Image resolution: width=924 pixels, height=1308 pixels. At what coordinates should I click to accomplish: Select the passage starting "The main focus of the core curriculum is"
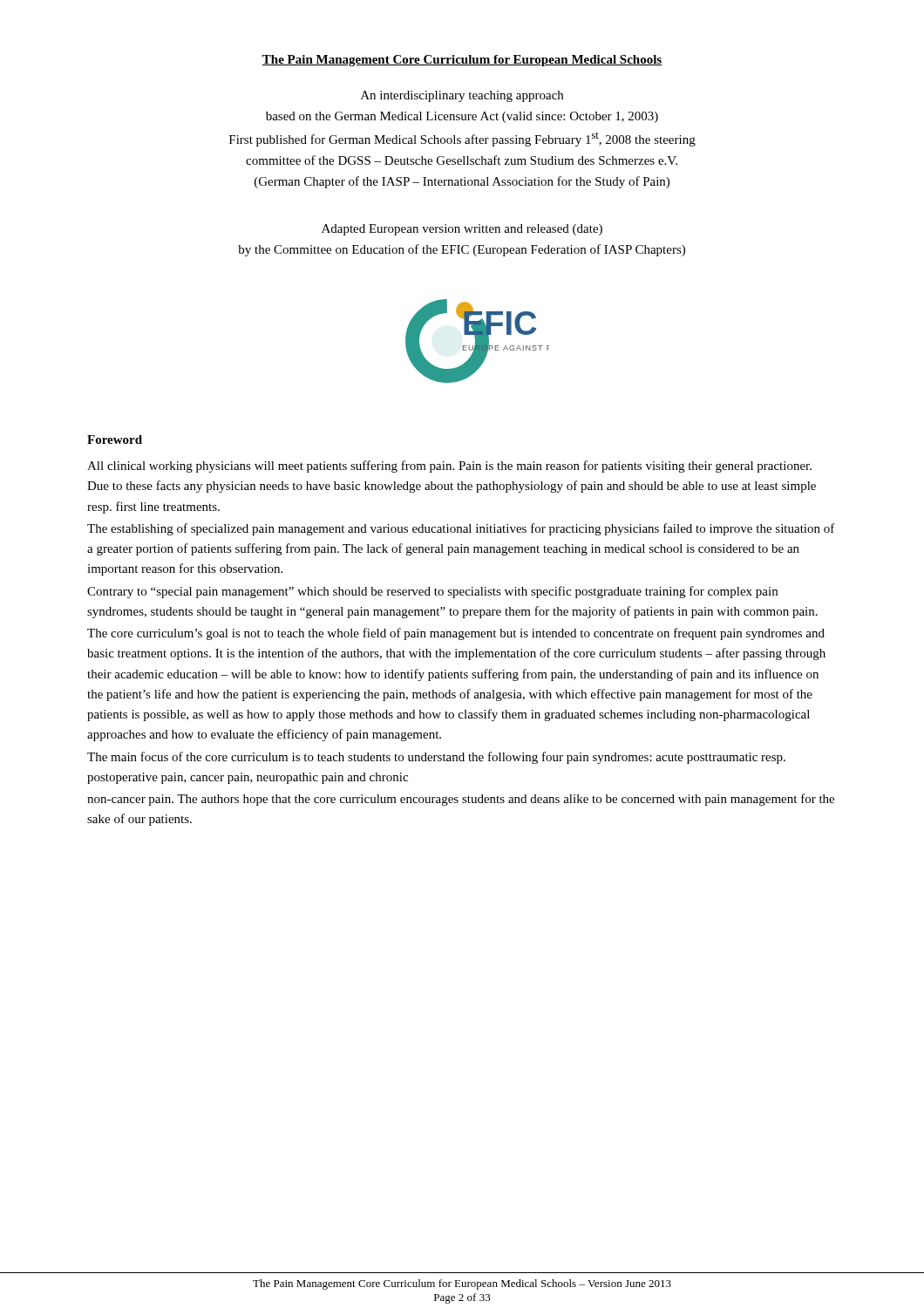437,767
